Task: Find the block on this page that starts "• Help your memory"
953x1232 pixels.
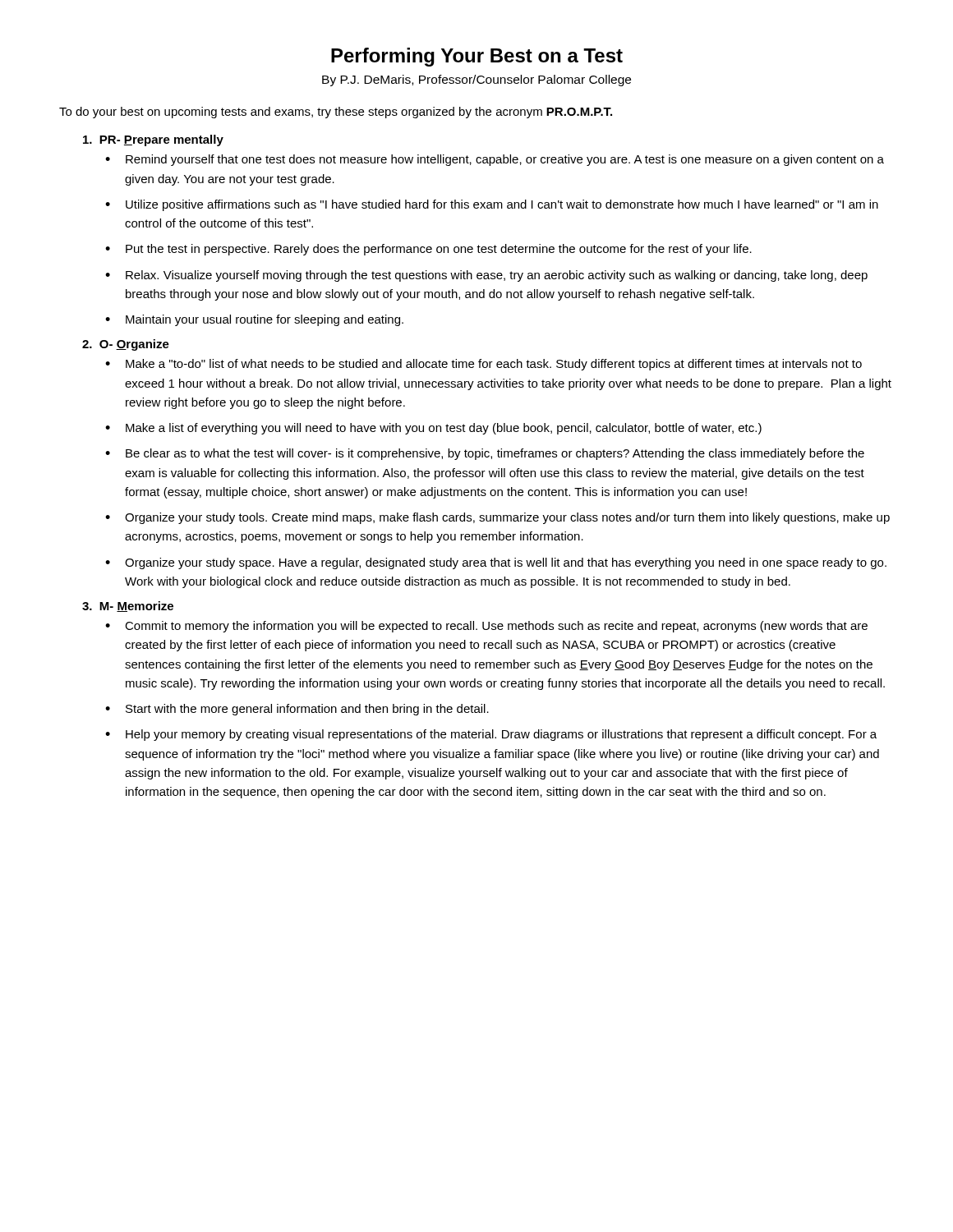Action: [492, 761]
